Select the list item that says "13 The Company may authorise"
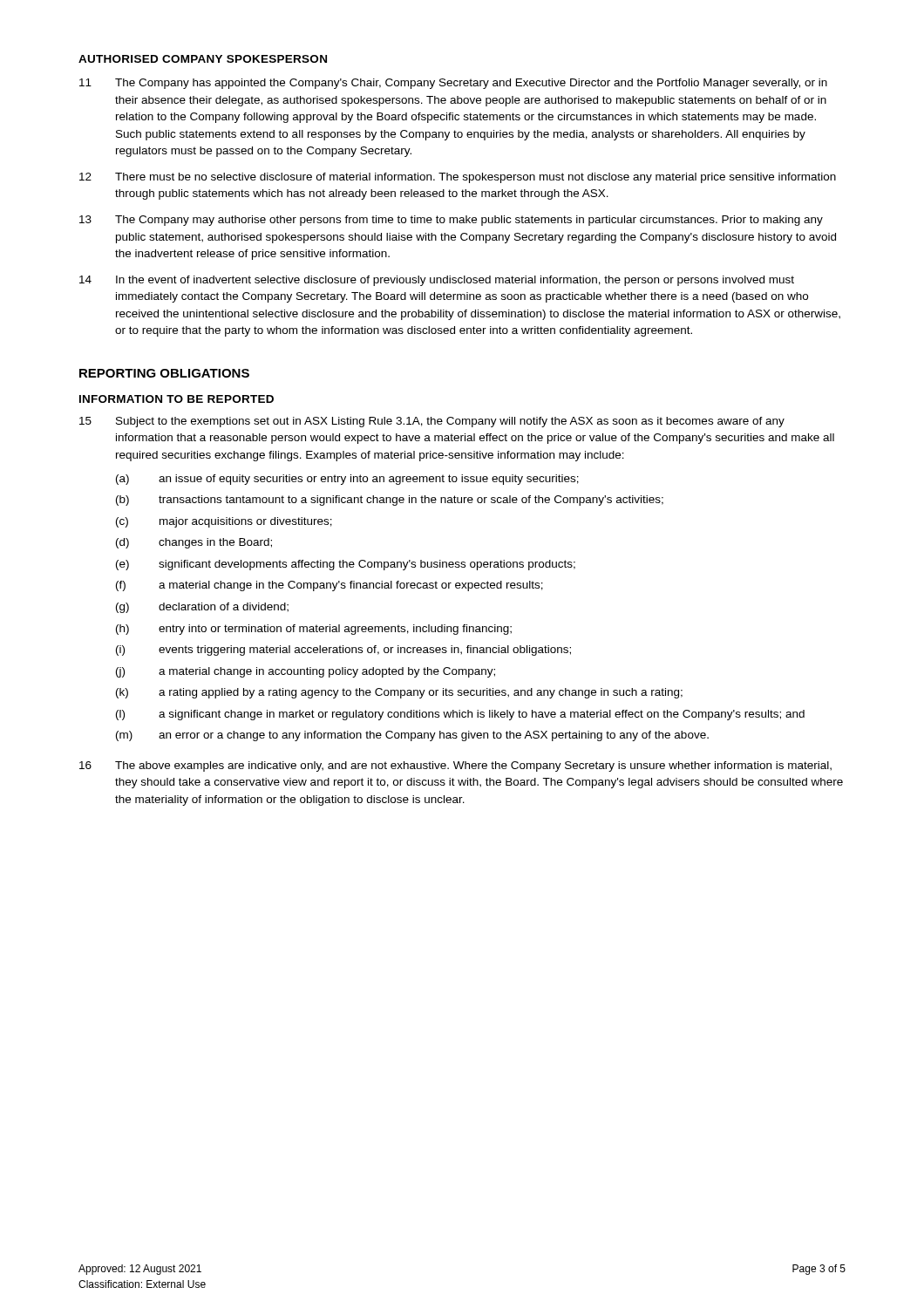 pos(462,237)
